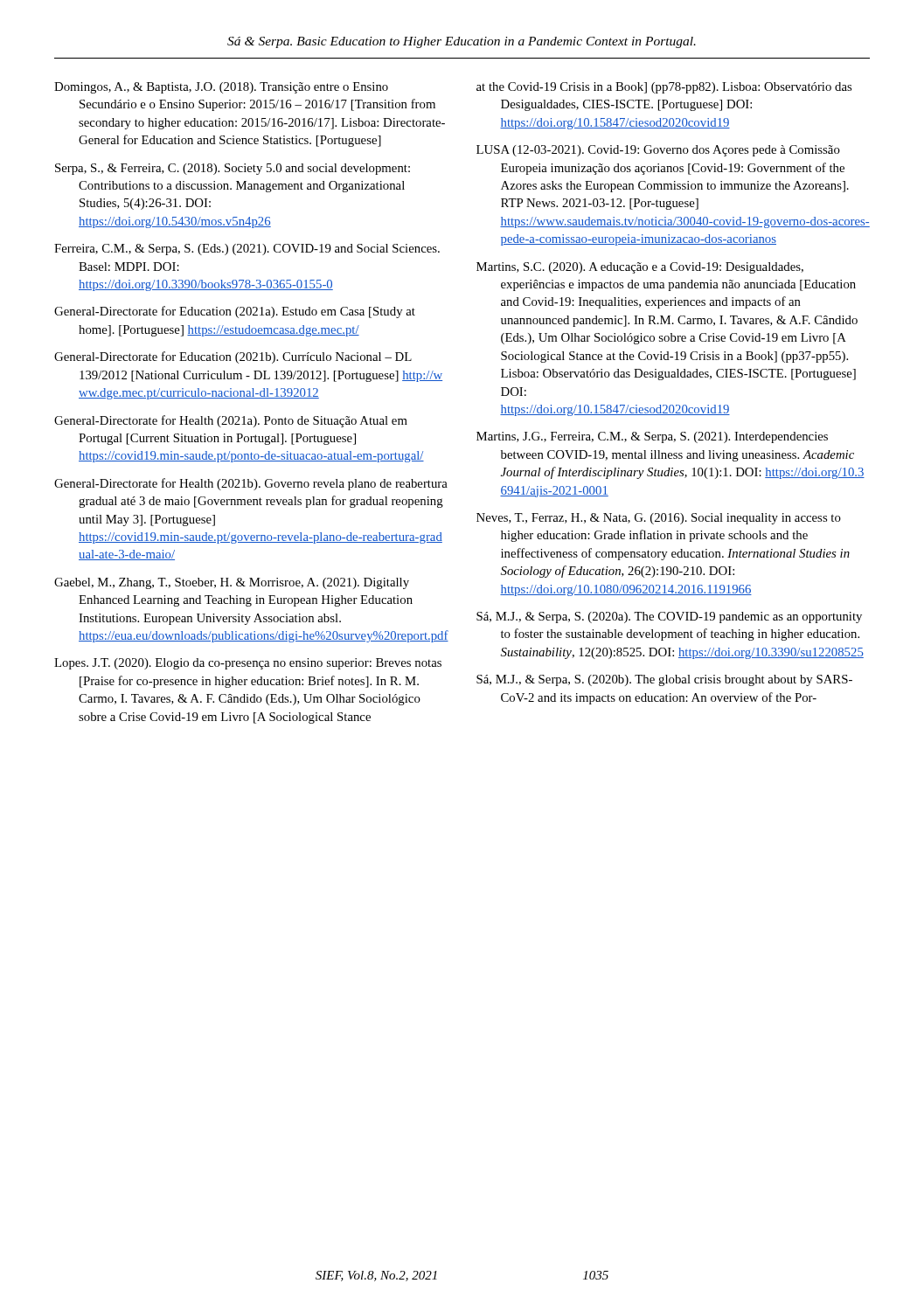
Task: Locate the block of text that opens with "at the Covid-19"
Action: [x=664, y=104]
